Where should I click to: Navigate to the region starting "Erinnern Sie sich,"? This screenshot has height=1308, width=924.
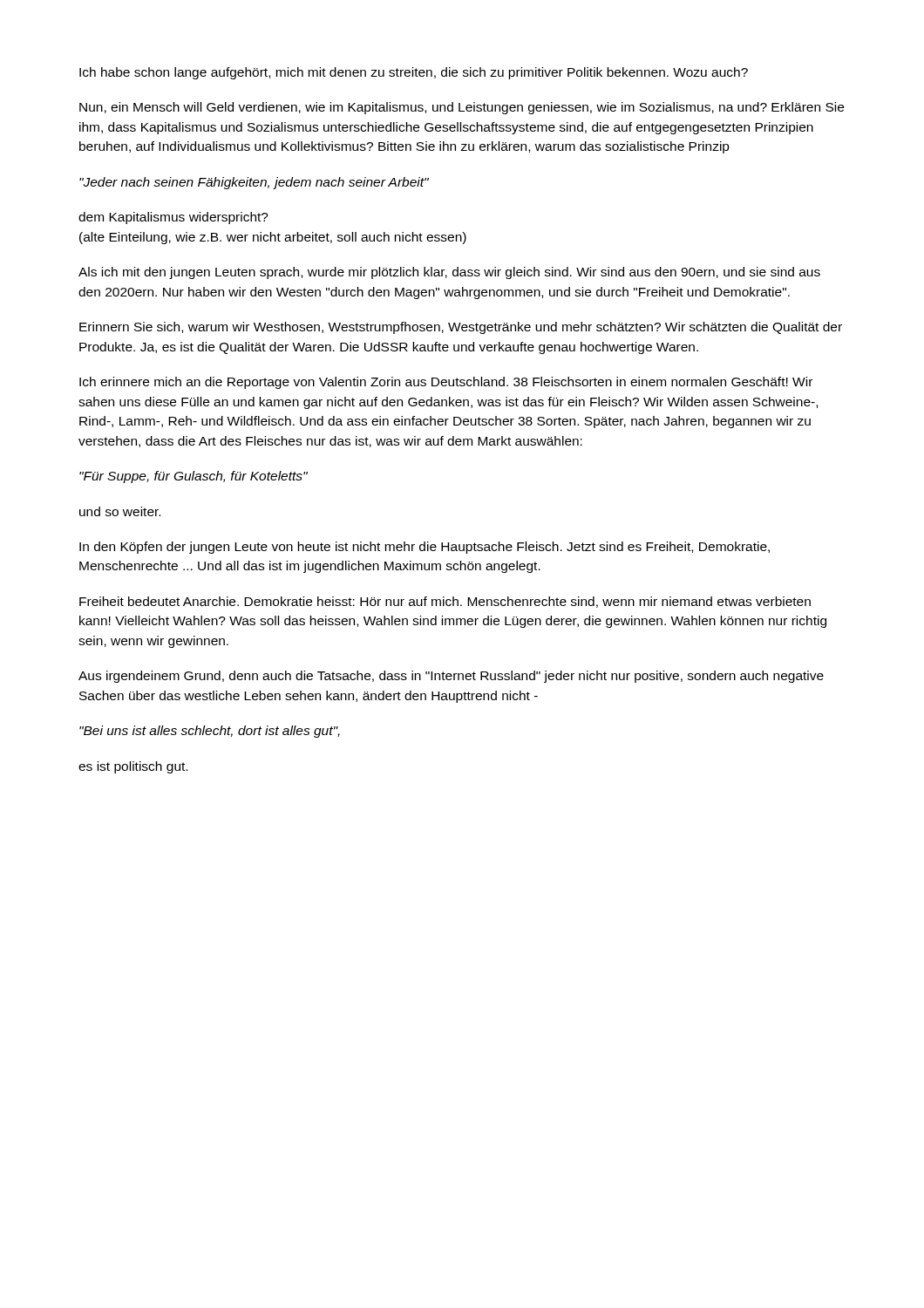coord(460,337)
